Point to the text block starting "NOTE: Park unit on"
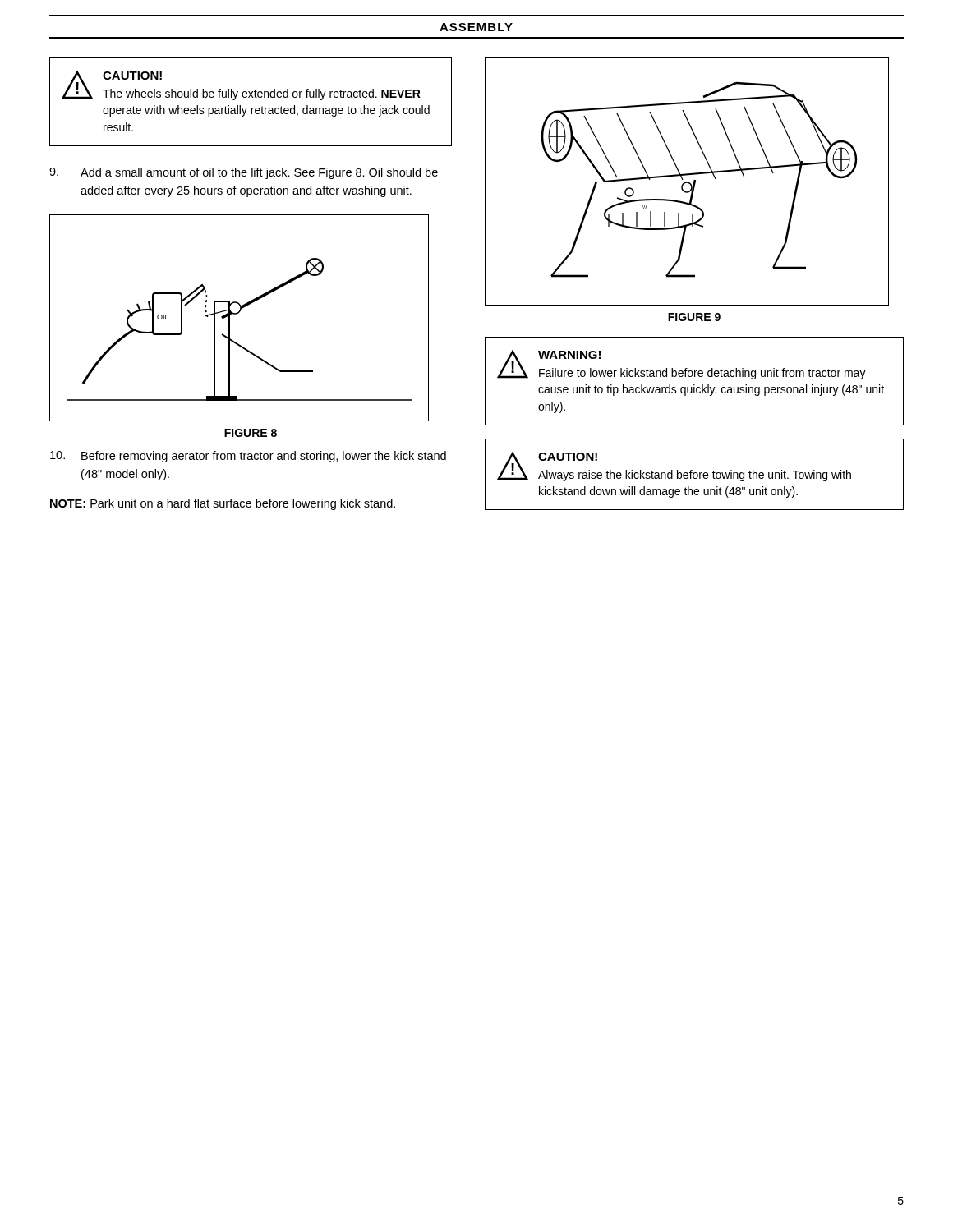953x1232 pixels. coord(223,503)
